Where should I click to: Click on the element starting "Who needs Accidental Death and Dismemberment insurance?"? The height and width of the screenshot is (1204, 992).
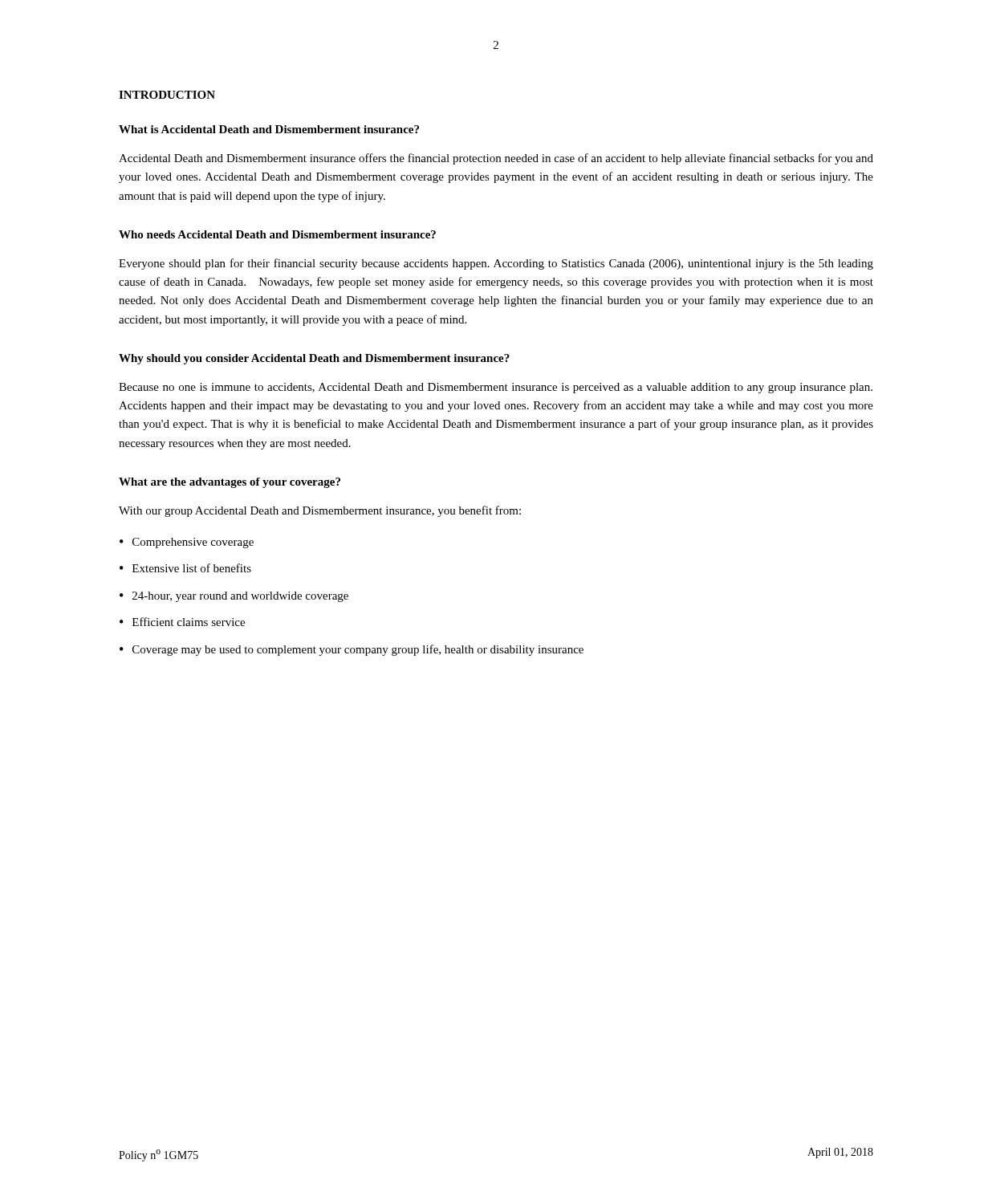(x=278, y=234)
